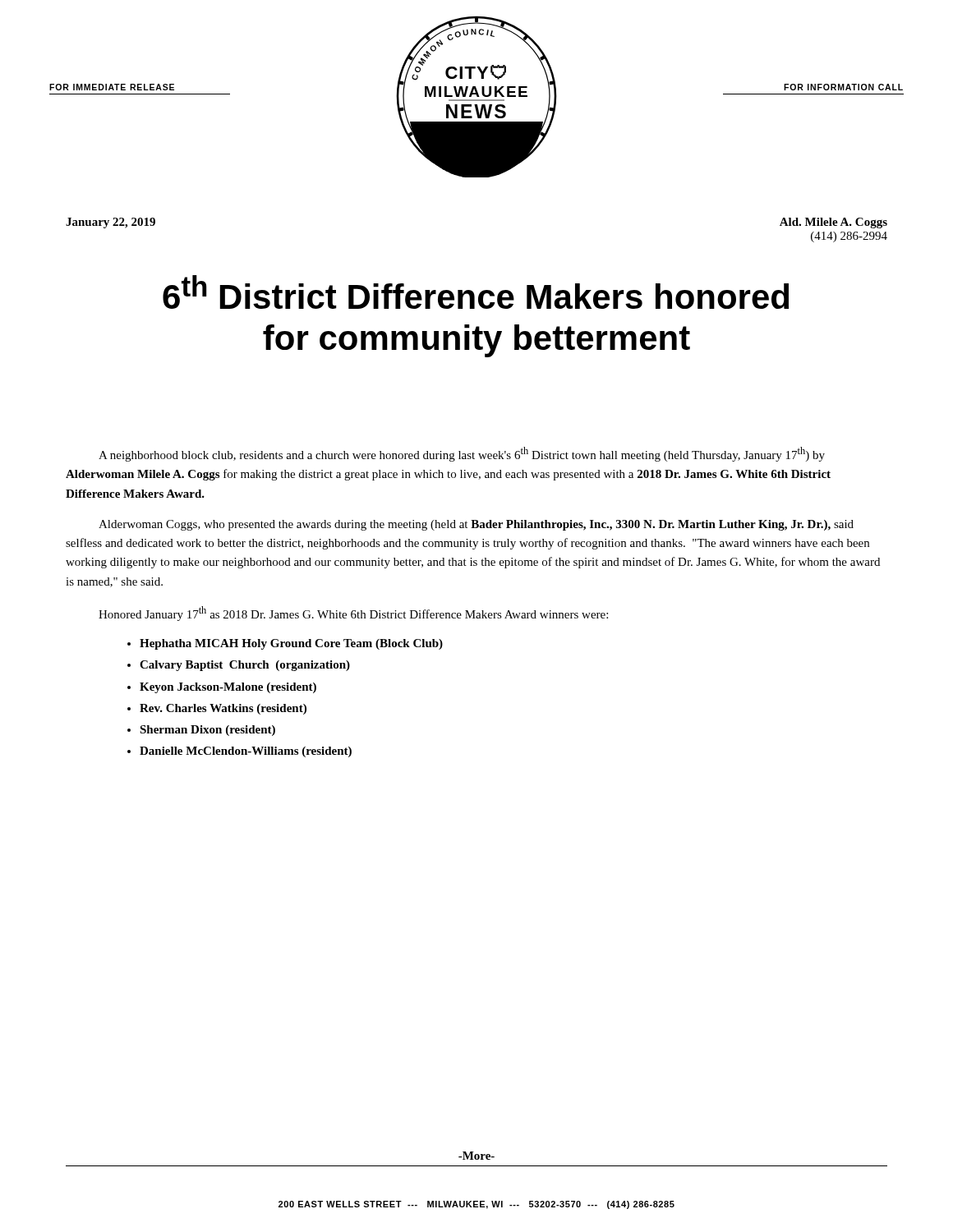Viewport: 953px width, 1232px height.
Task: Locate the block of text that opens with "Ald. Milele A."
Action: point(833,229)
